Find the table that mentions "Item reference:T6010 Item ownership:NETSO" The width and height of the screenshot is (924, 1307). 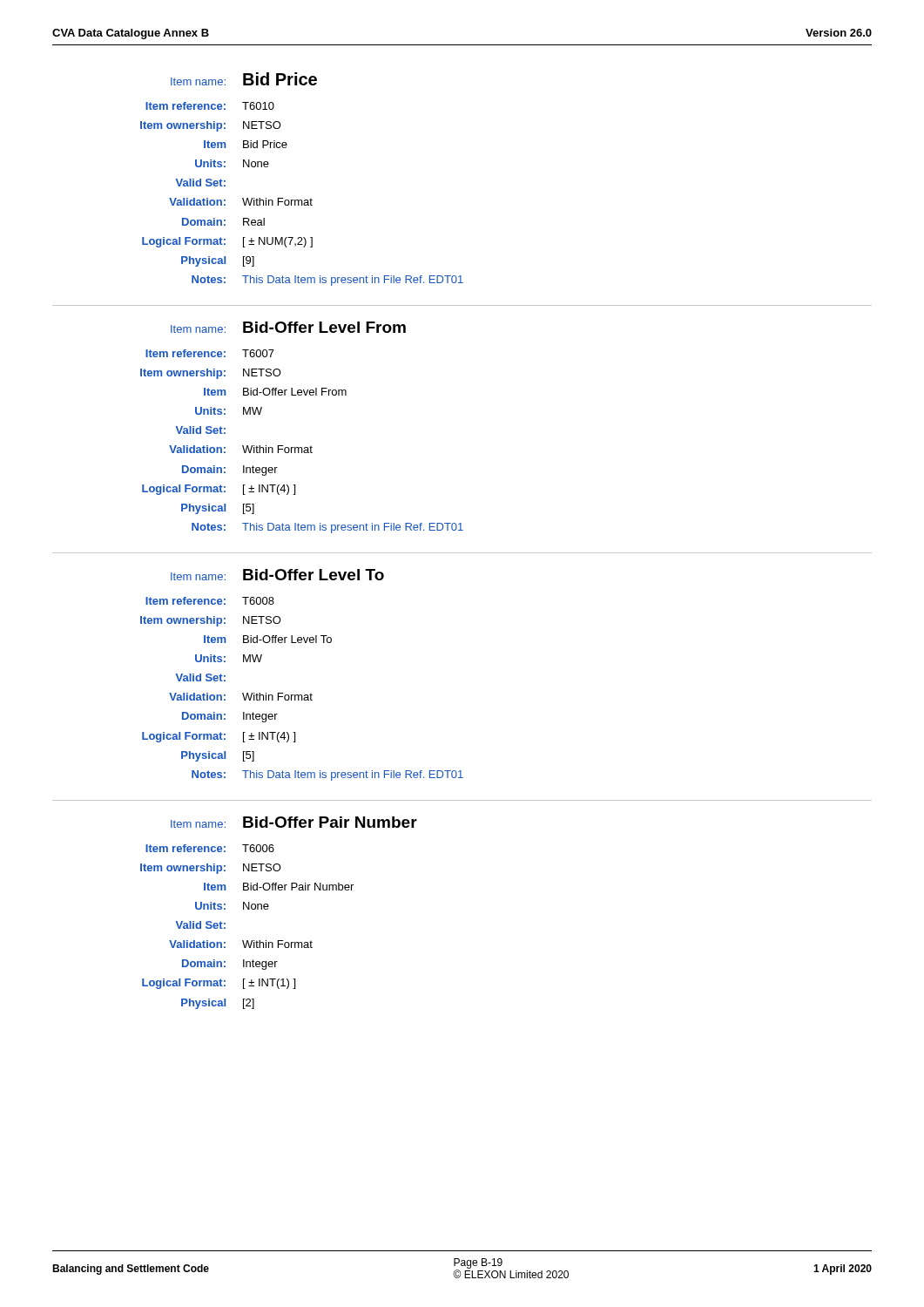[462, 193]
